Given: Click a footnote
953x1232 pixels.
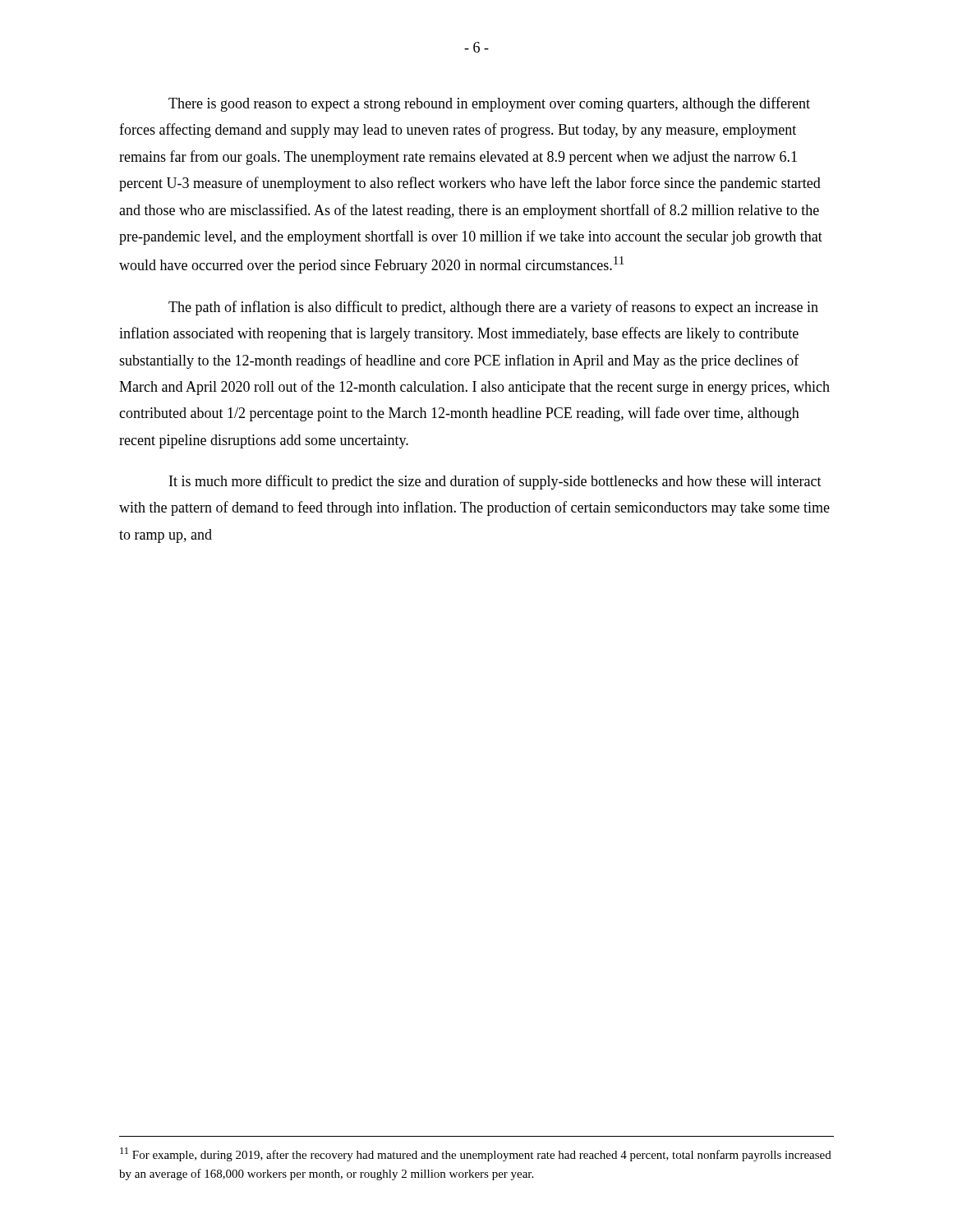Looking at the screenshot, I should (476, 1163).
